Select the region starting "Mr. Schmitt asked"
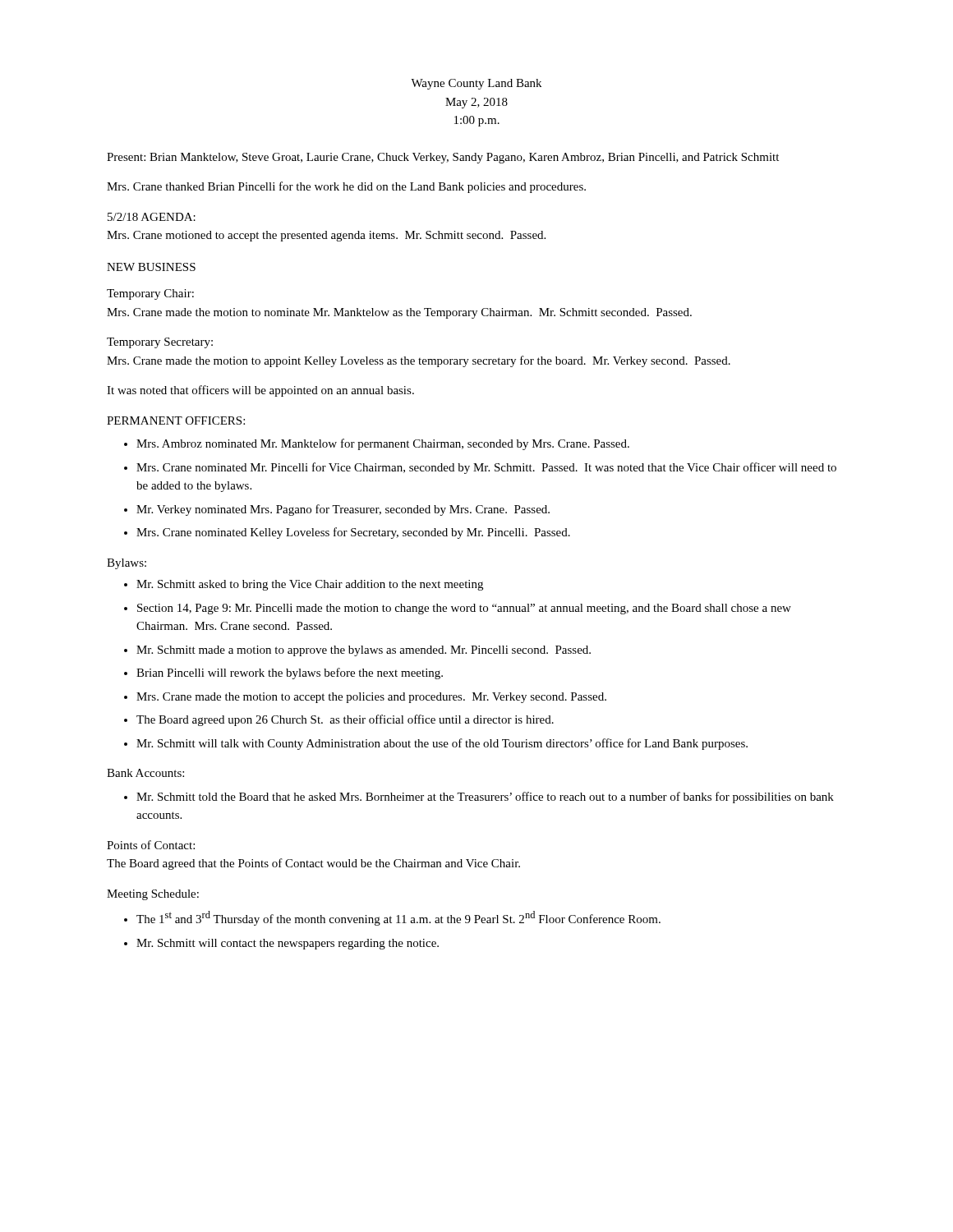The width and height of the screenshot is (953, 1232). pos(310,584)
